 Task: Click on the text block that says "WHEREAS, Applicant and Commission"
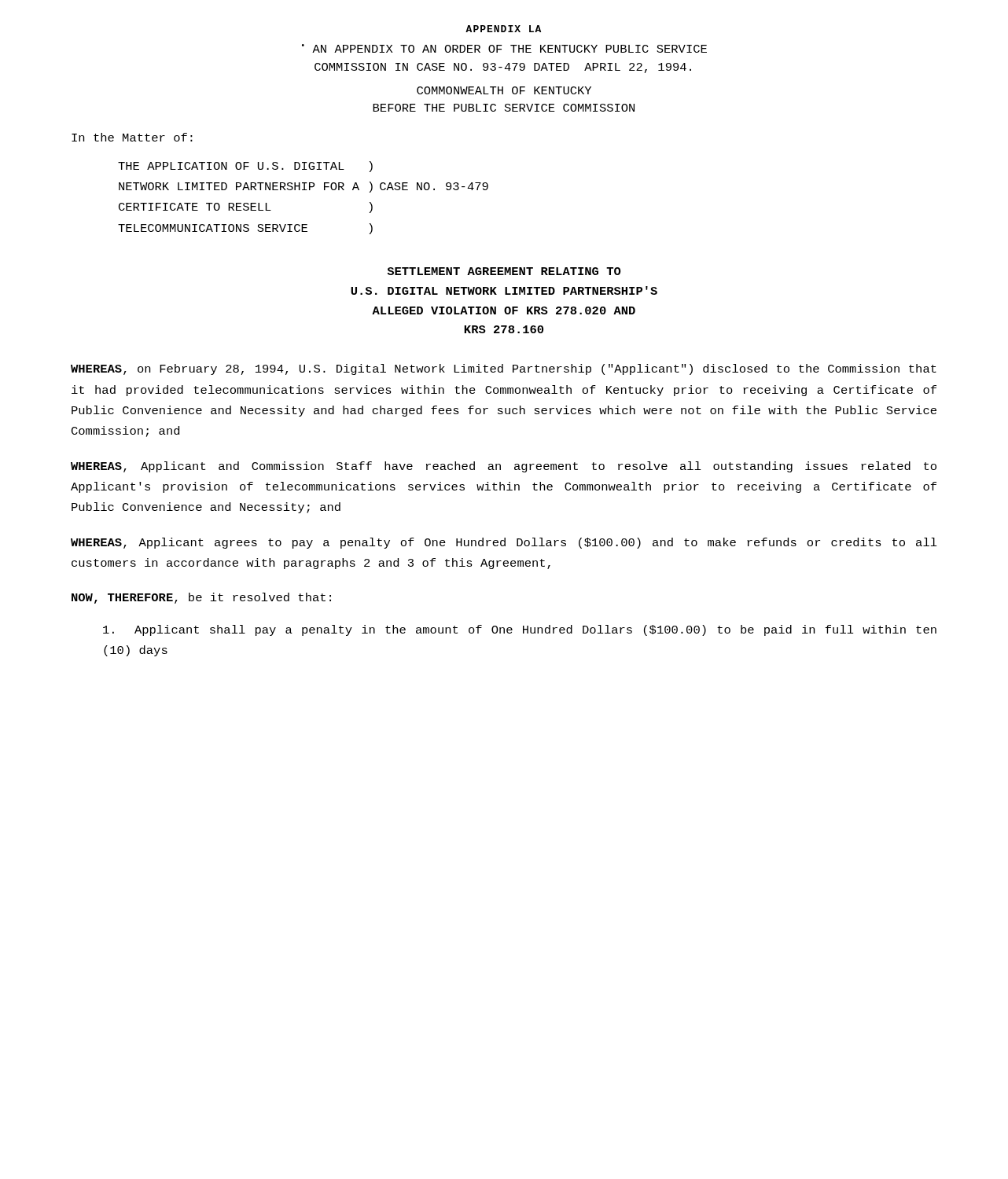[x=504, y=487]
